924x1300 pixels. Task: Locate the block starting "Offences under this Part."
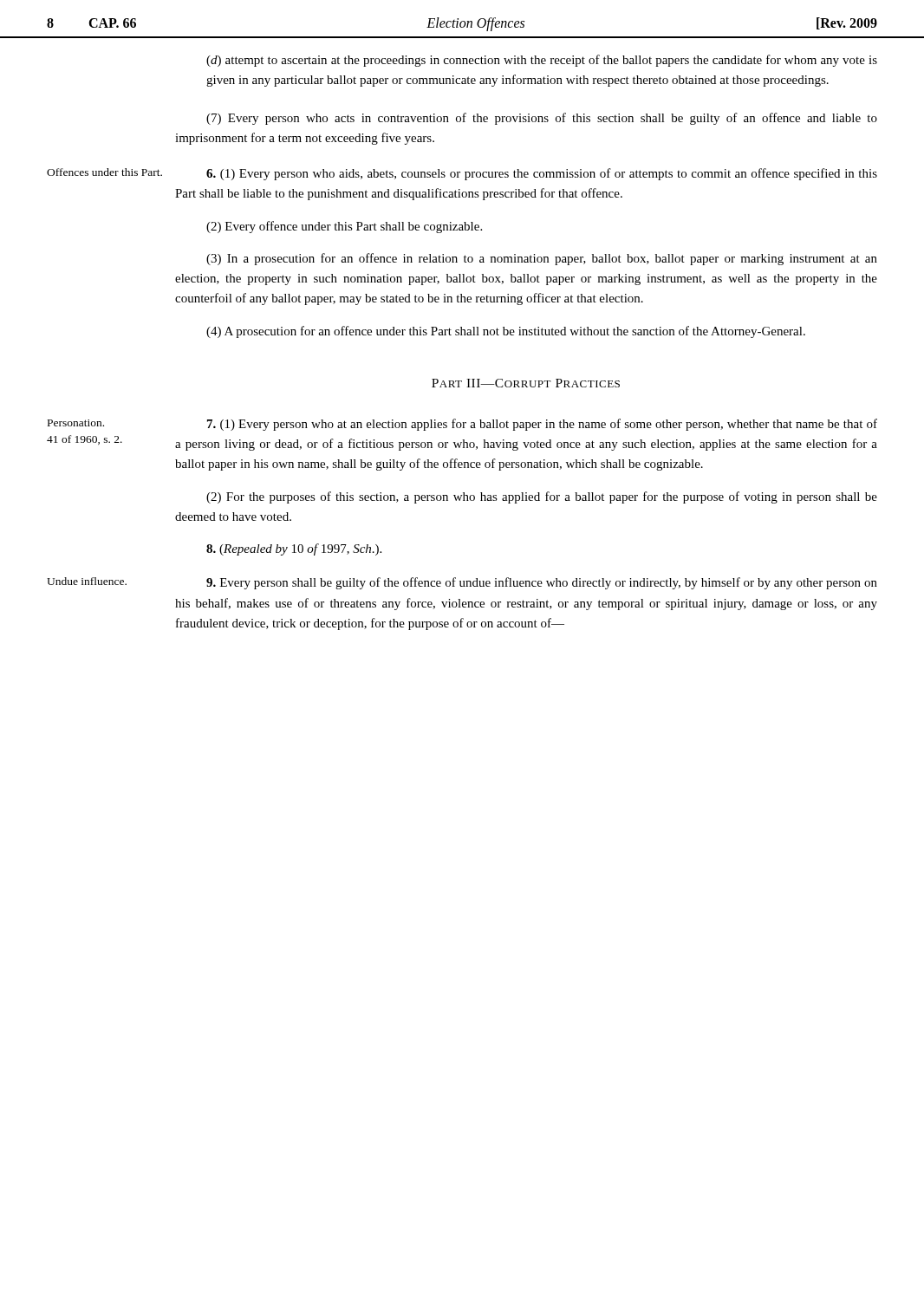105,172
